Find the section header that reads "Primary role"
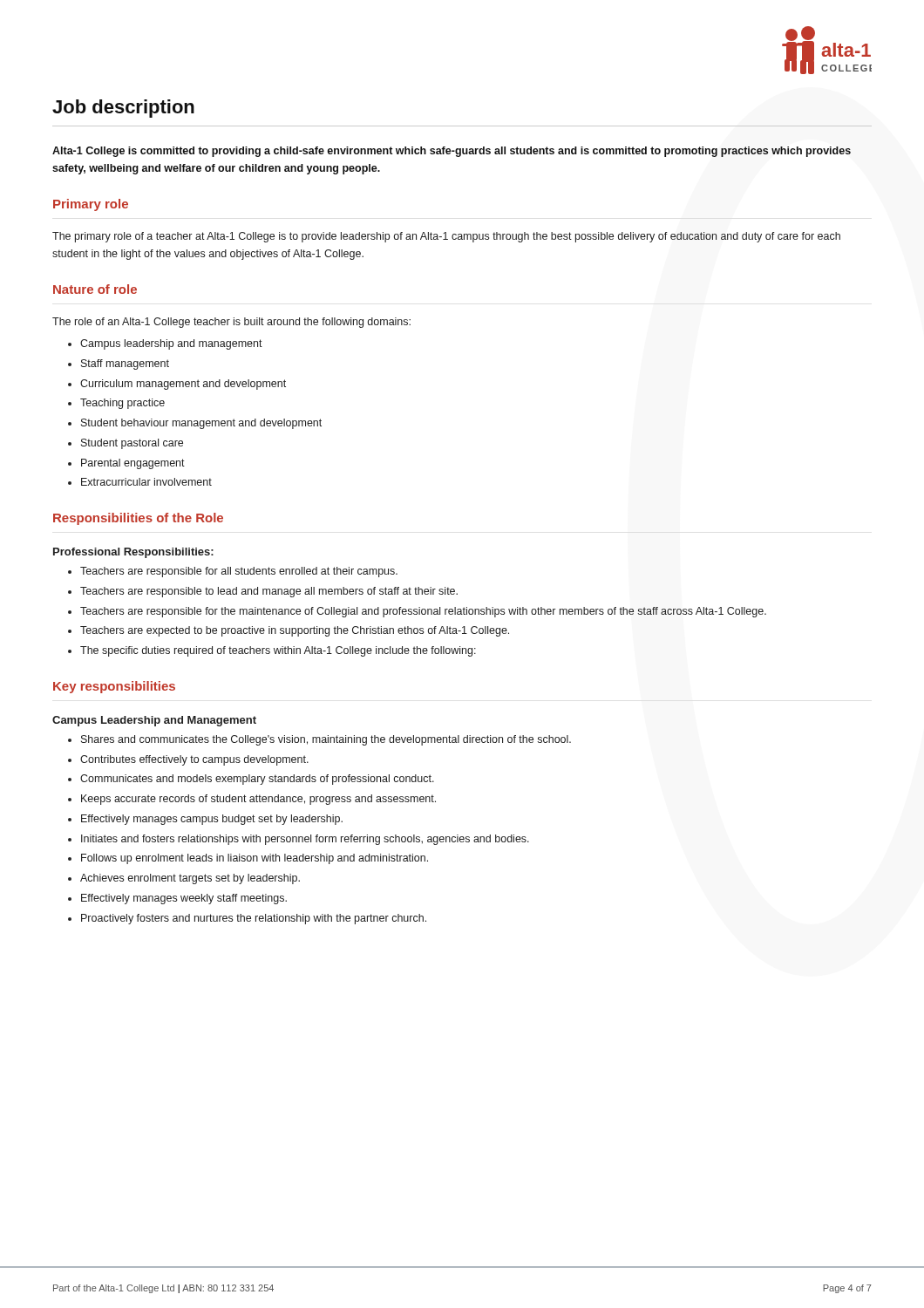This screenshot has height=1308, width=924. tap(90, 204)
